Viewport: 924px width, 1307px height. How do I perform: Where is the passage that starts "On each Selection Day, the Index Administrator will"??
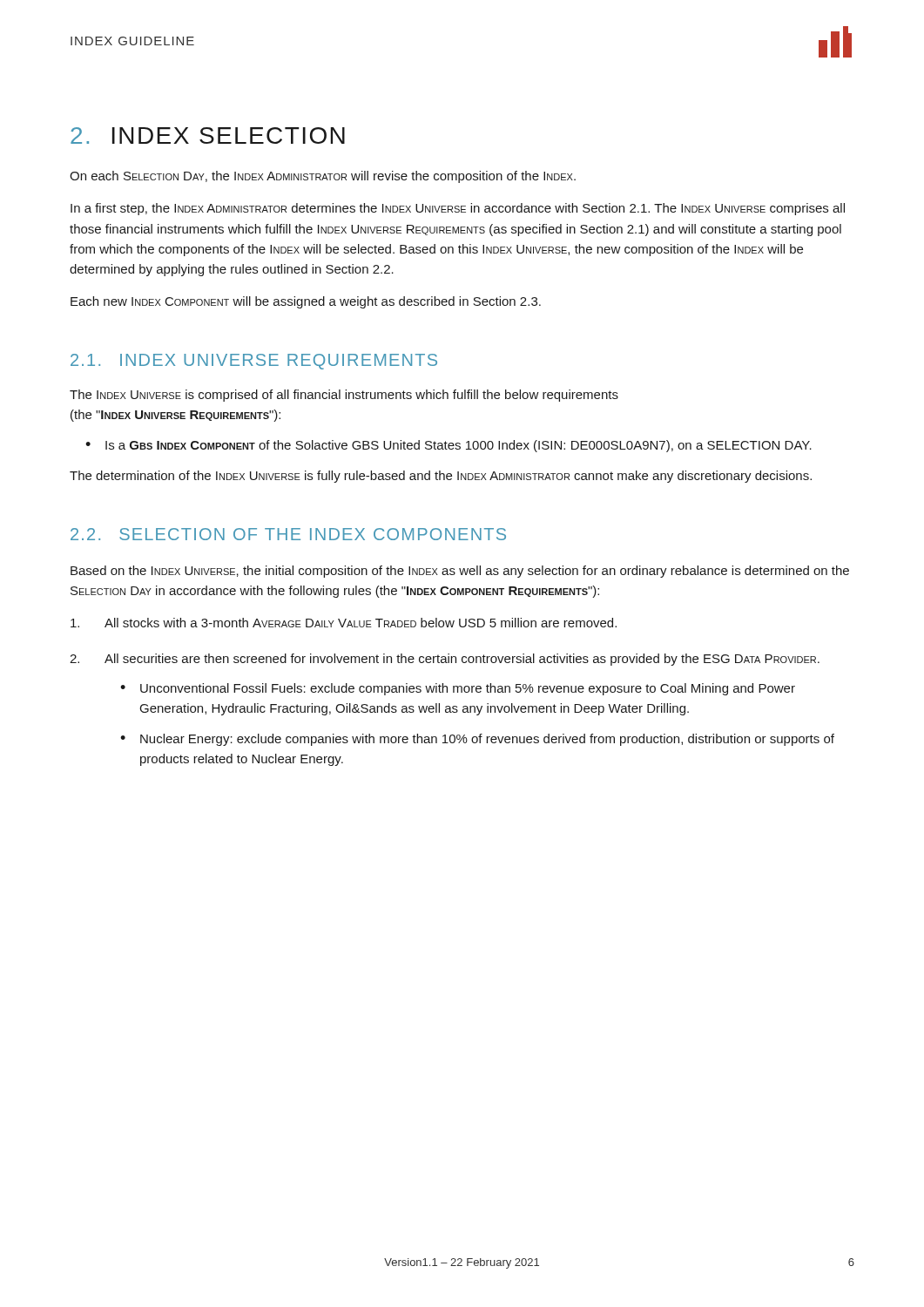pos(323,176)
